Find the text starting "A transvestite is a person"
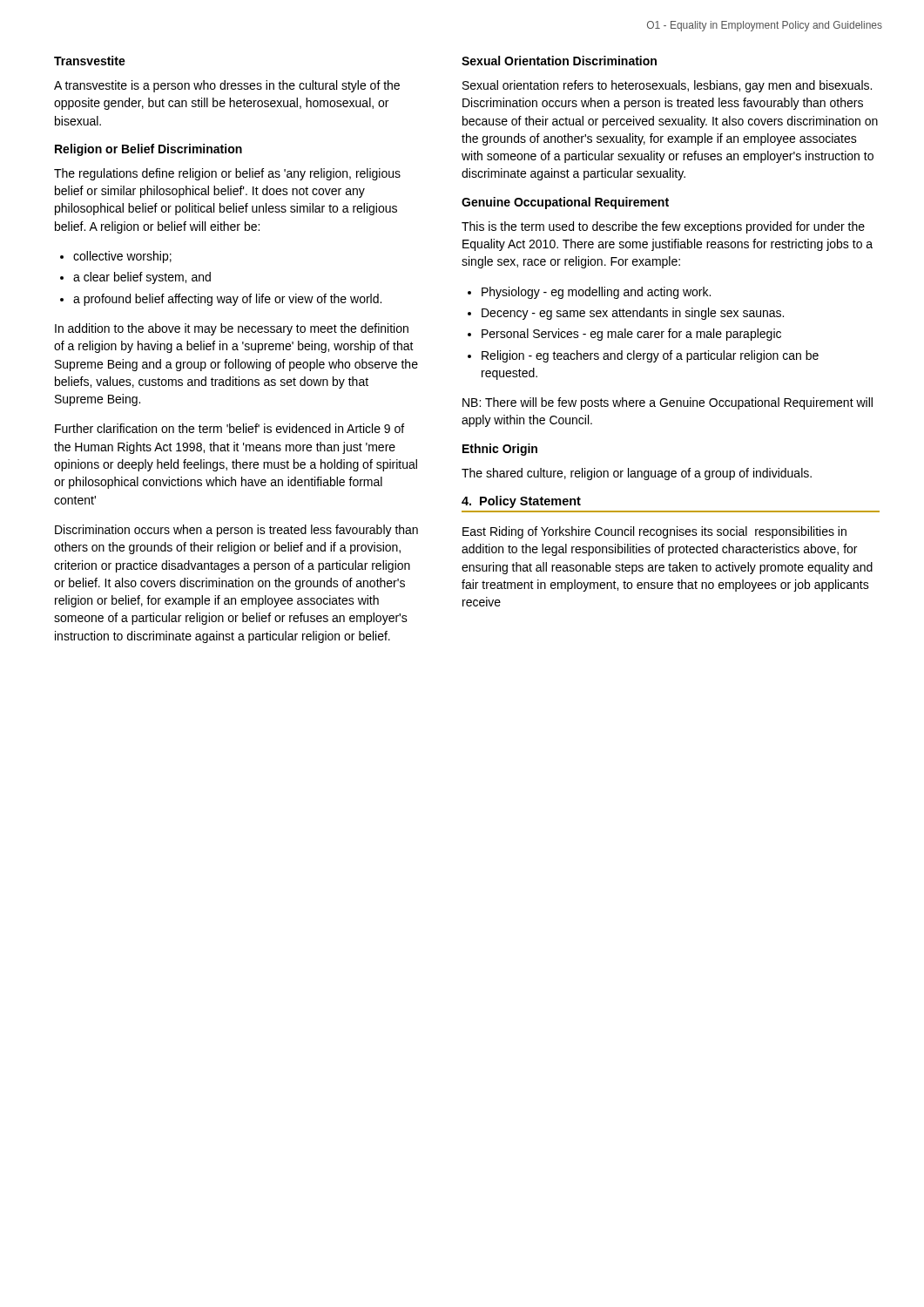The image size is (924, 1307). [227, 103]
